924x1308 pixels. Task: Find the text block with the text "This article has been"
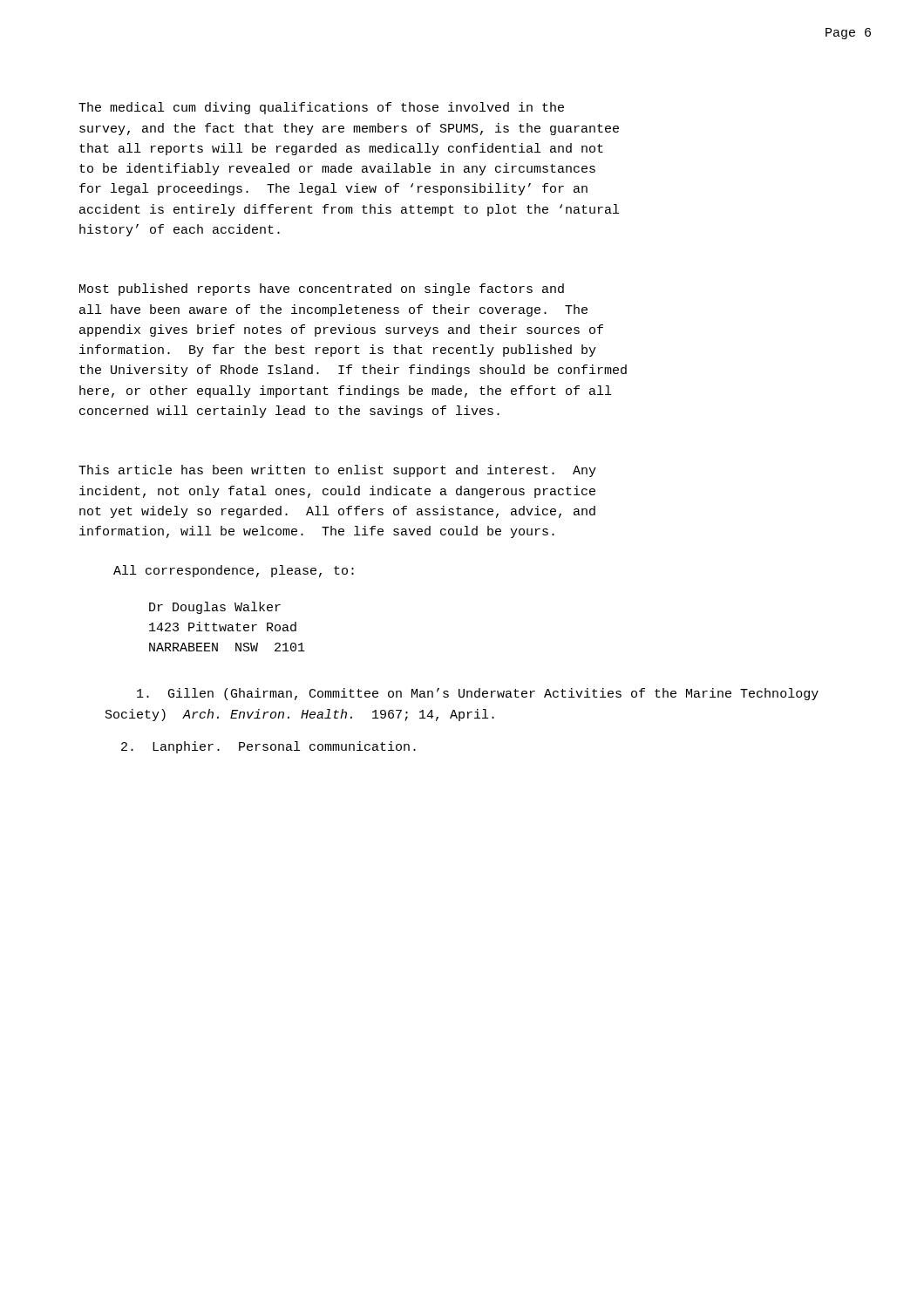tap(337, 502)
